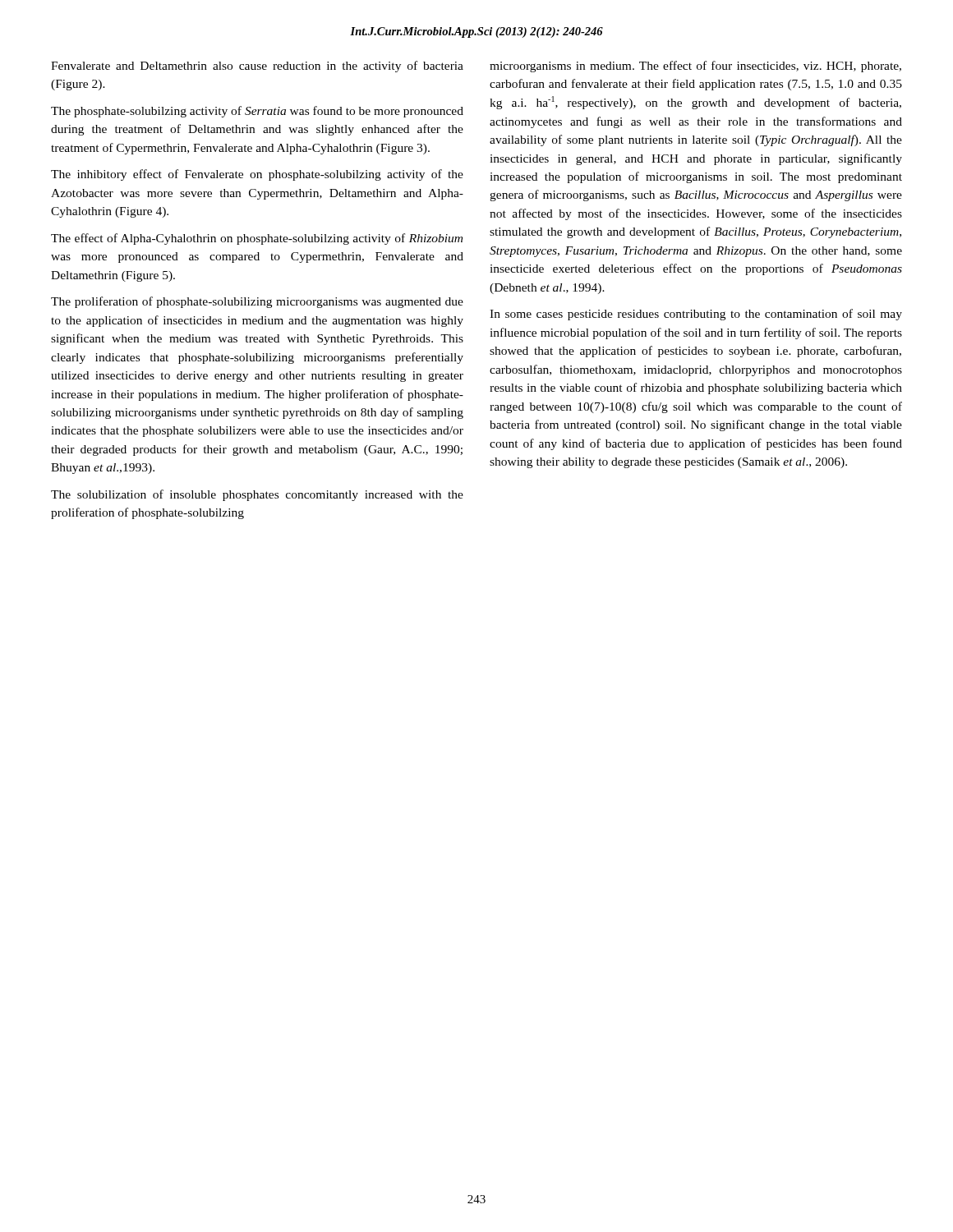Point to the block starting "Fenvalerate and Deltamethrin also cause reduction in the"

pyautogui.click(x=257, y=289)
